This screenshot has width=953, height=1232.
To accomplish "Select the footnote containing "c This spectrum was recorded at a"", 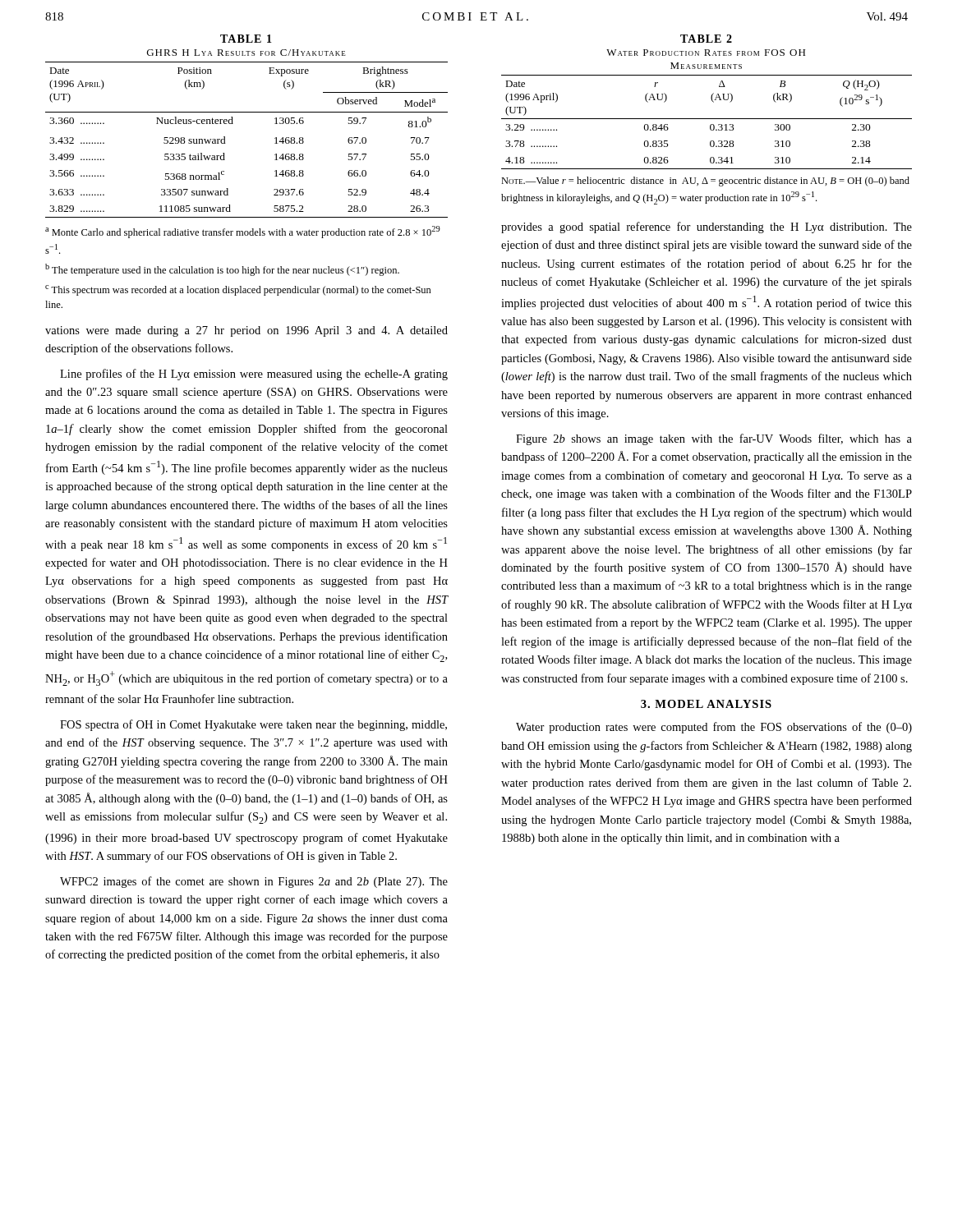I will (238, 296).
